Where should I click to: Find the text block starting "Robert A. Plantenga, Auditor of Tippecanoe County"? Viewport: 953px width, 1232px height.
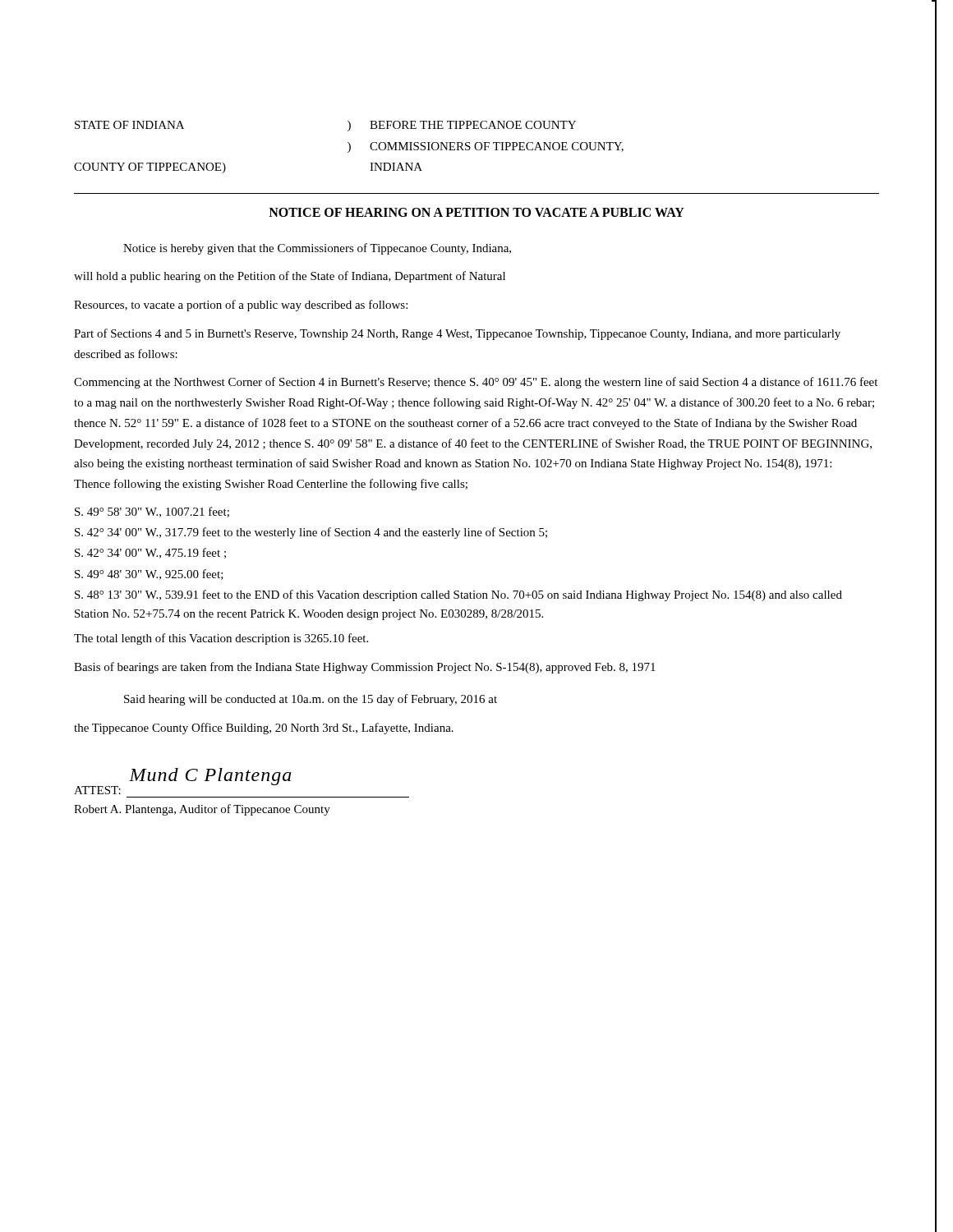click(202, 809)
